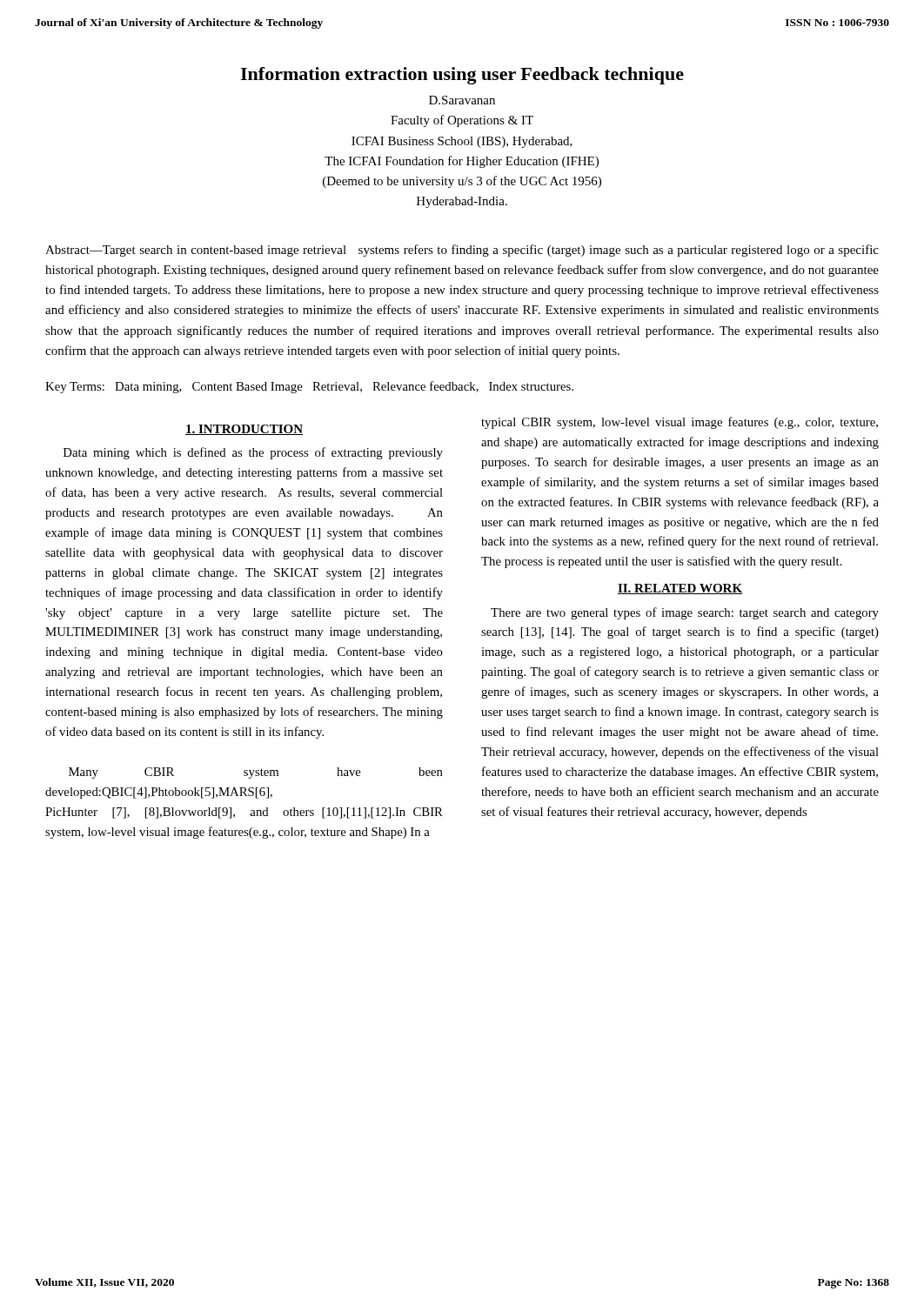Click the passage that begins "Abstract—Target search in content-based image retrieval"
The width and height of the screenshot is (924, 1305).
coord(462,300)
